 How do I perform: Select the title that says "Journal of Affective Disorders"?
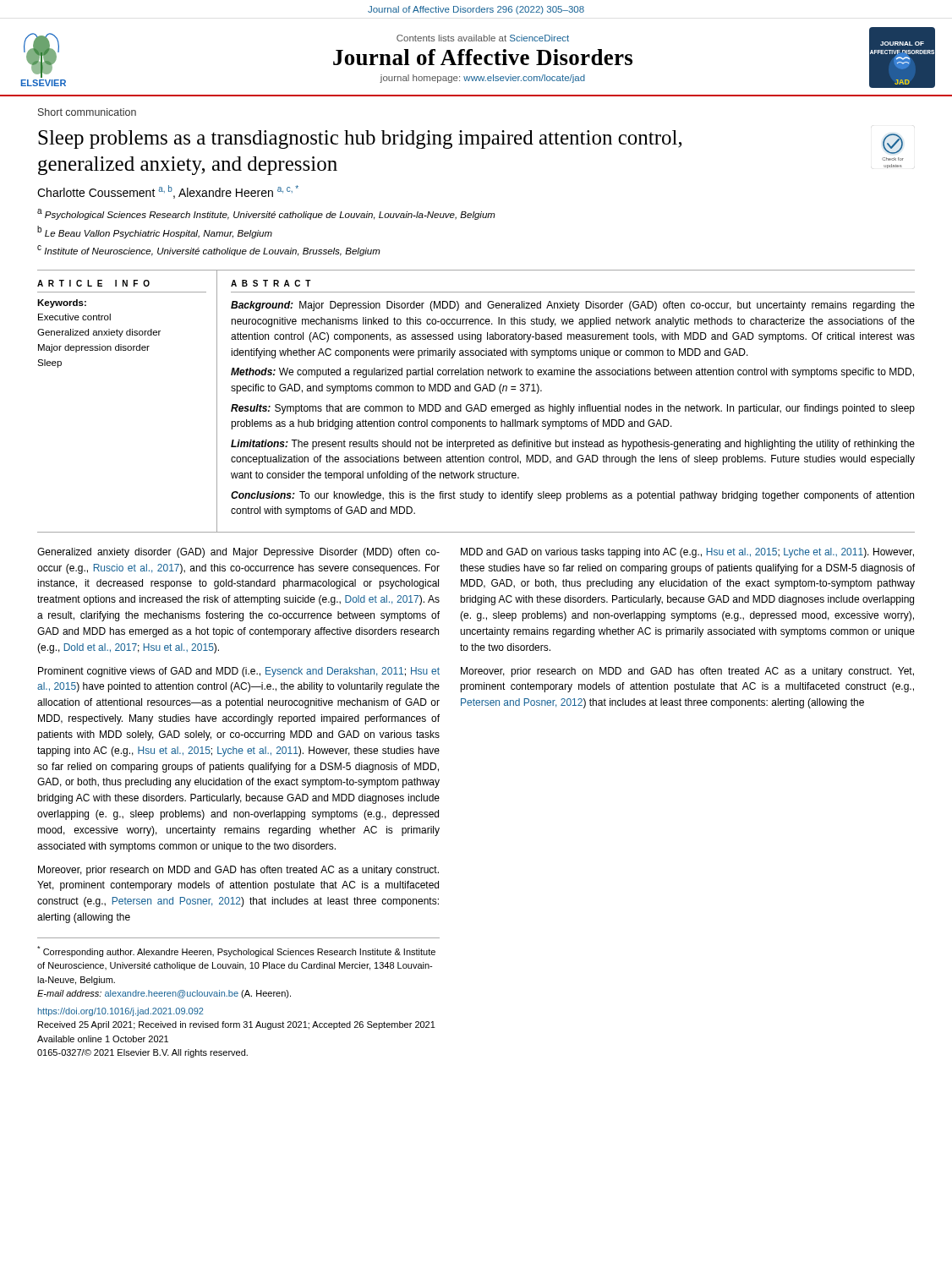483,57
